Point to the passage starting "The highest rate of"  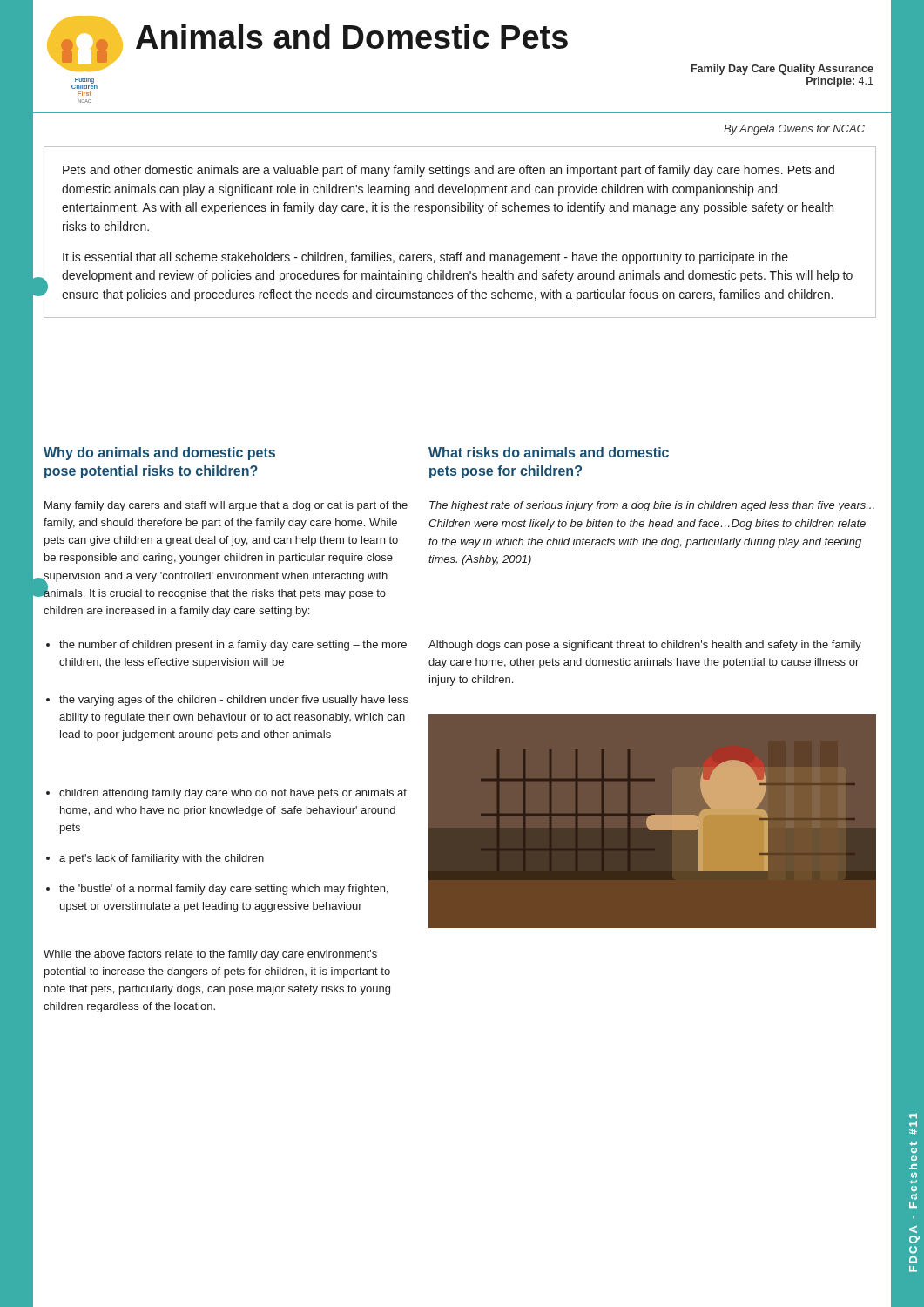[652, 532]
